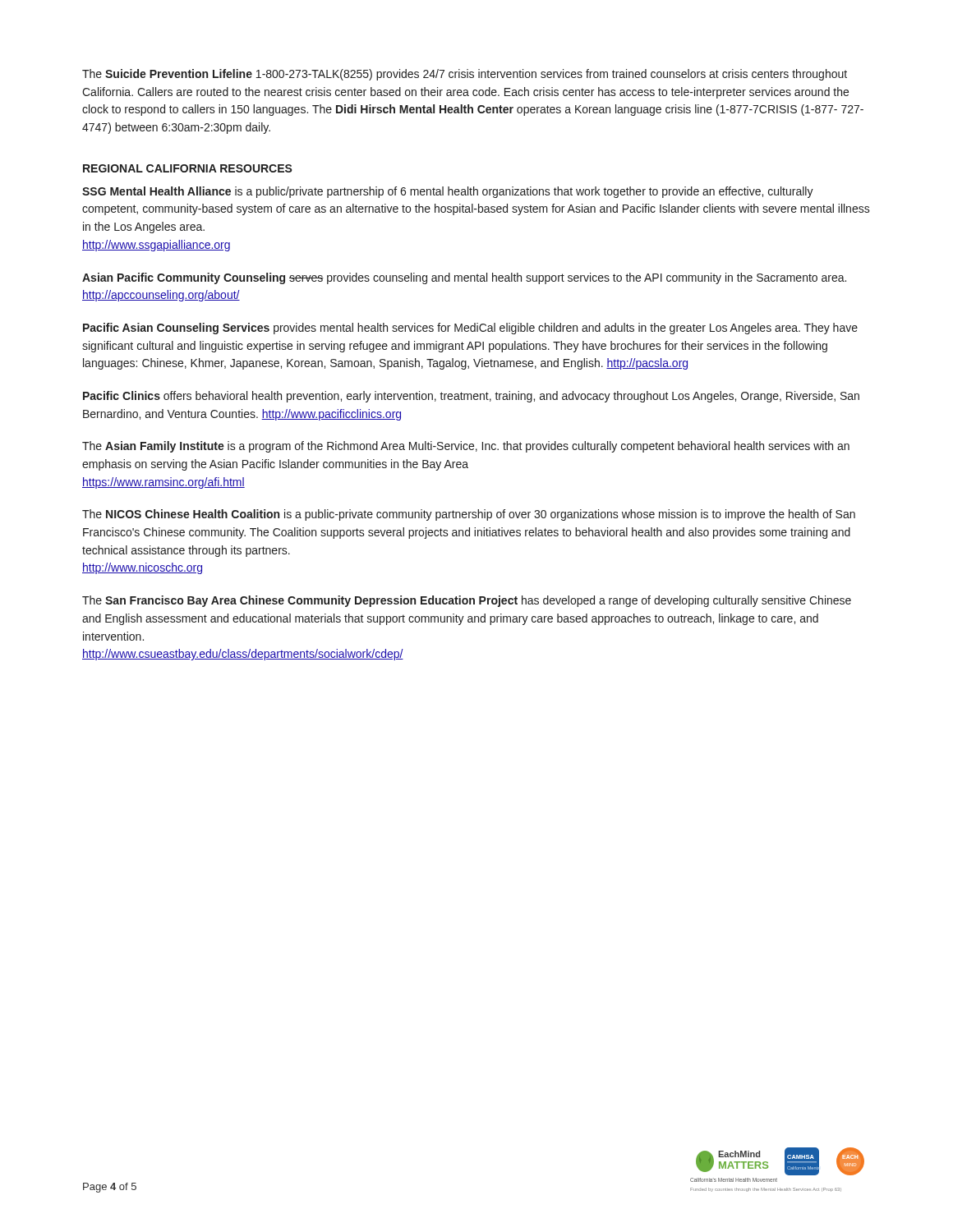Select the text block that says "The San Francisco Bay"
Screen dimensions: 1232x953
pyautogui.click(x=467, y=627)
